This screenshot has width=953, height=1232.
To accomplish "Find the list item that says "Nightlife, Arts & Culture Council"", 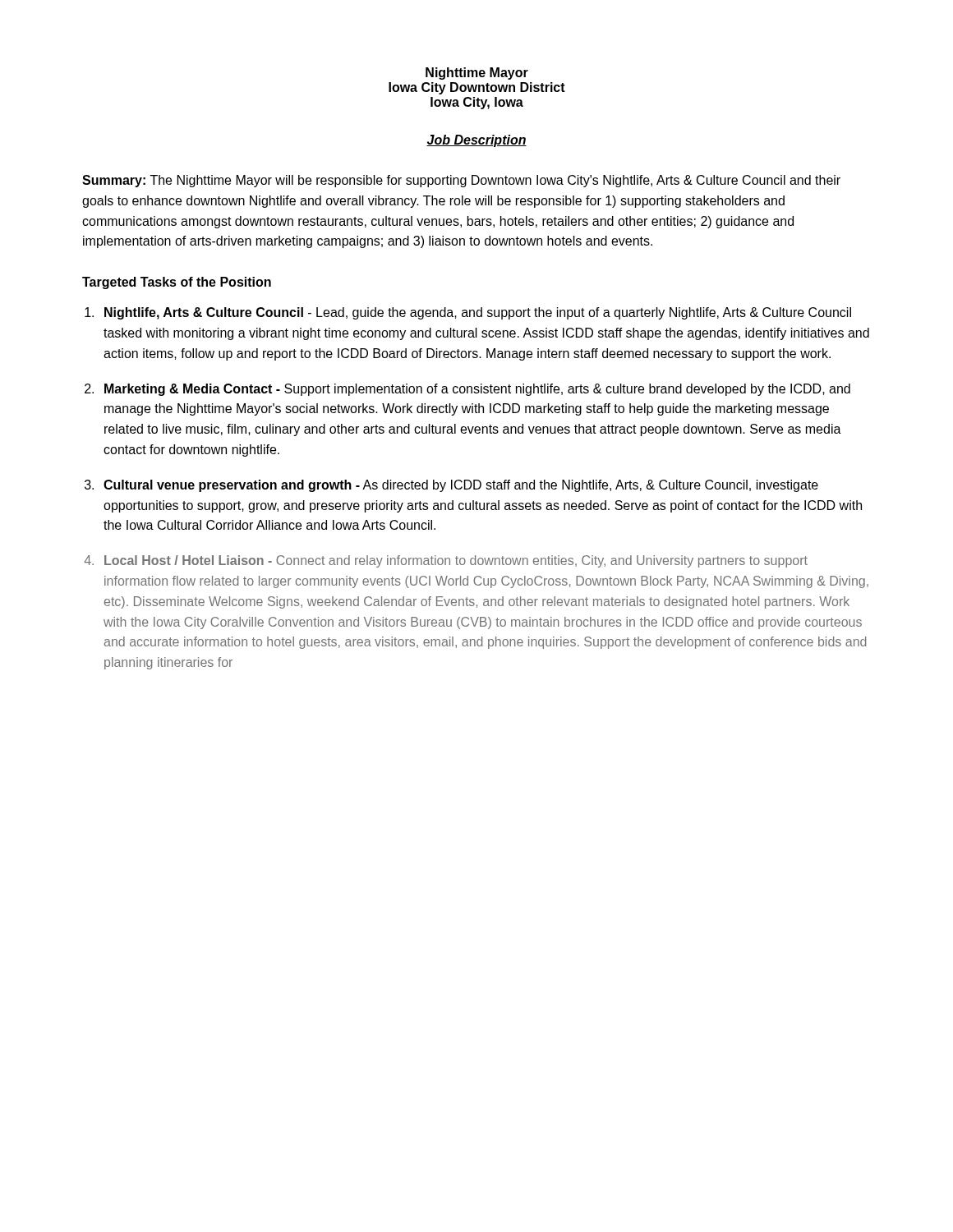I will click(487, 333).
